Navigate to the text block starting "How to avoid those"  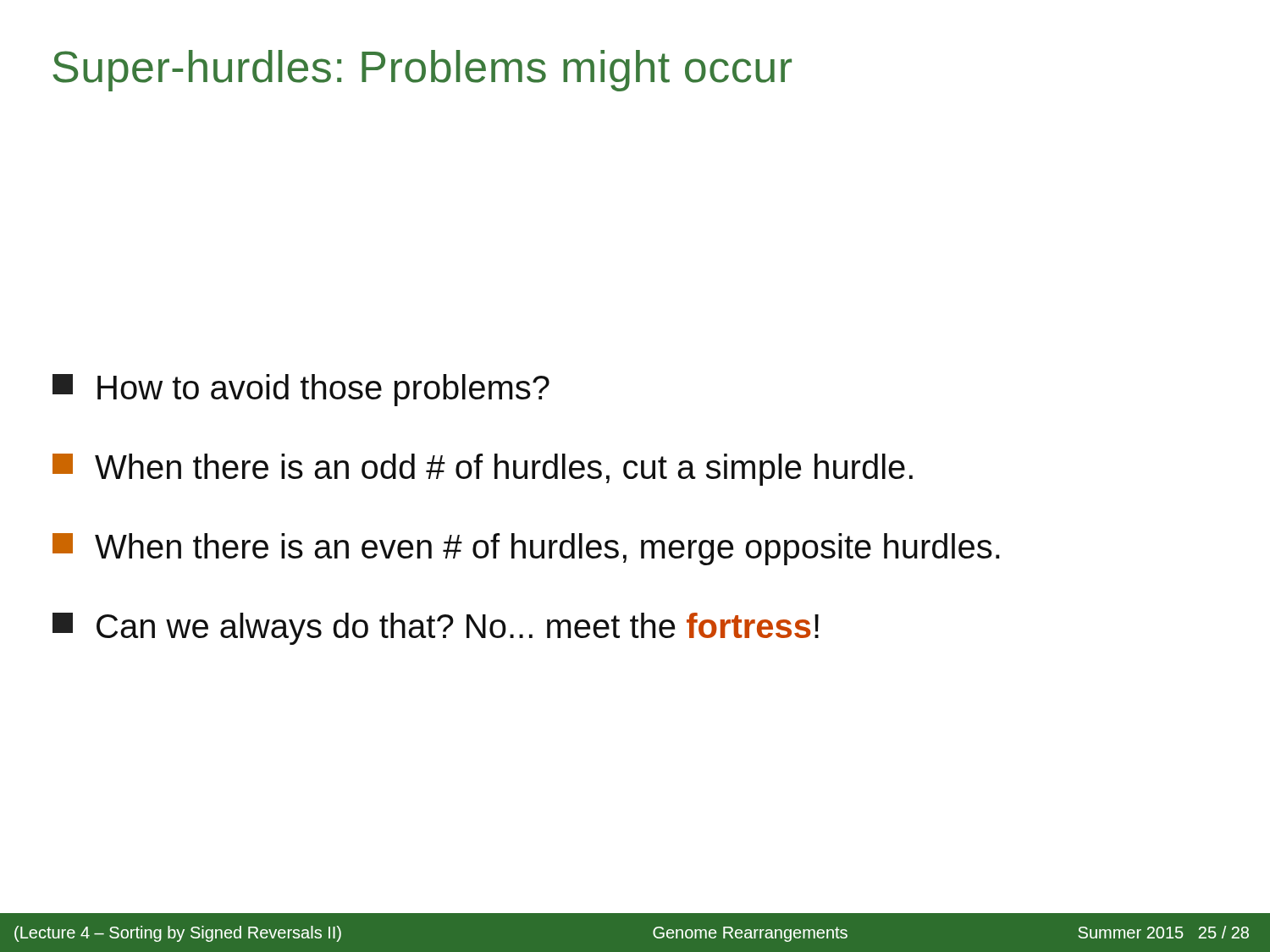[301, 388]
